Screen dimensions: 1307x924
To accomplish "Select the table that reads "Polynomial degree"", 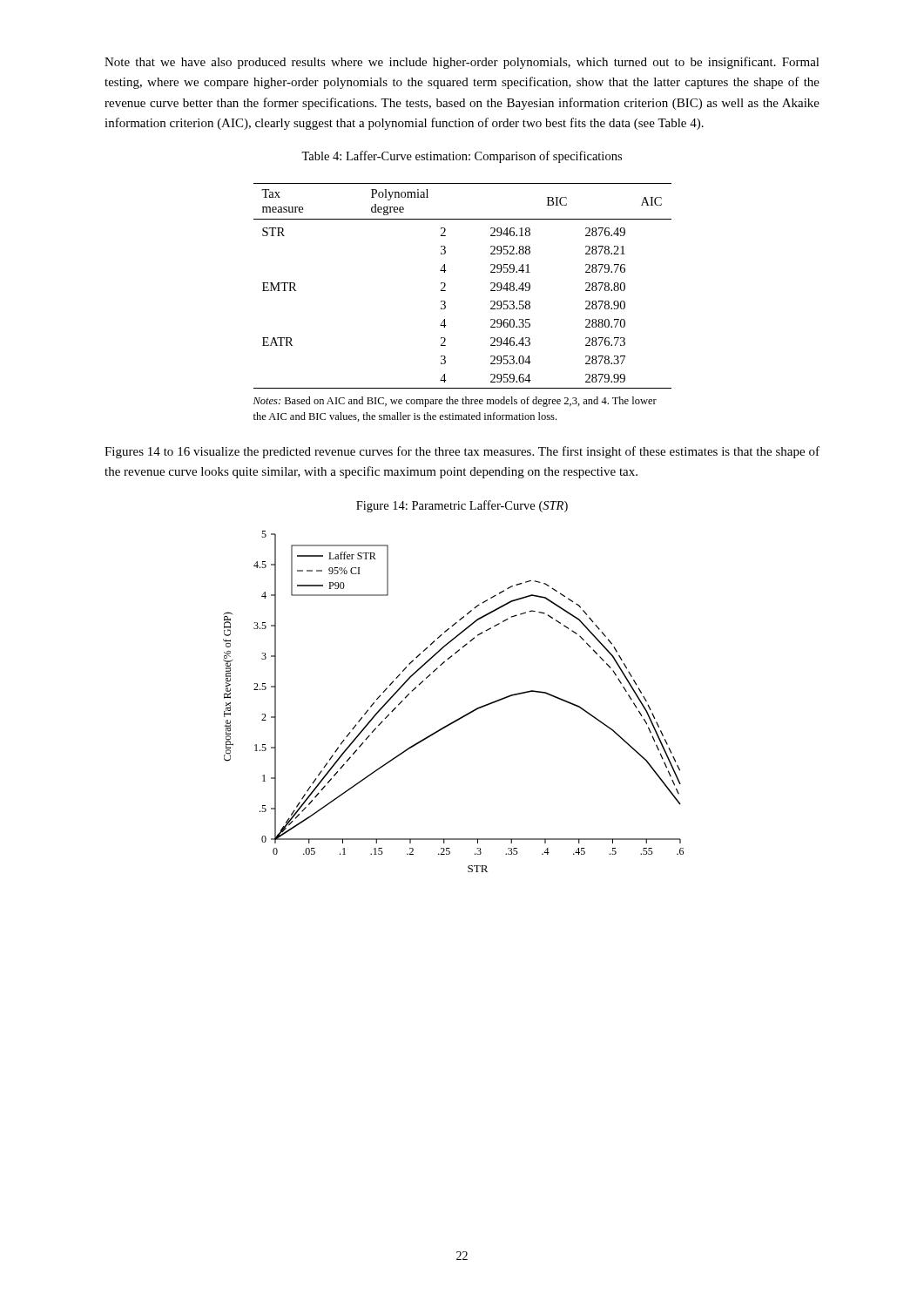I will pyautogui.click(x=462, y=286).
